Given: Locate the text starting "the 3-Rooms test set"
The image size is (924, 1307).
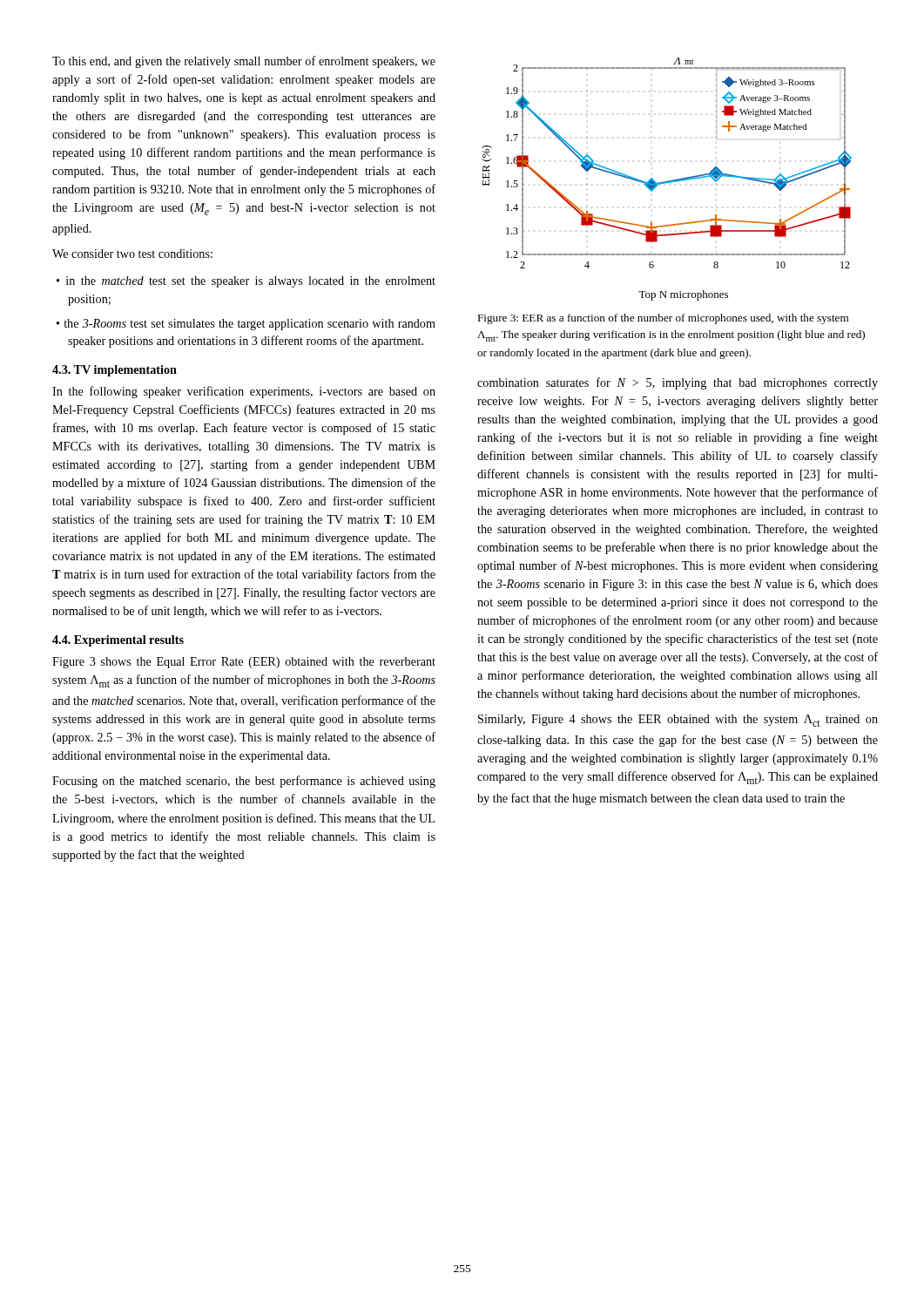Looking at the screenshot, I should [252, 332].
